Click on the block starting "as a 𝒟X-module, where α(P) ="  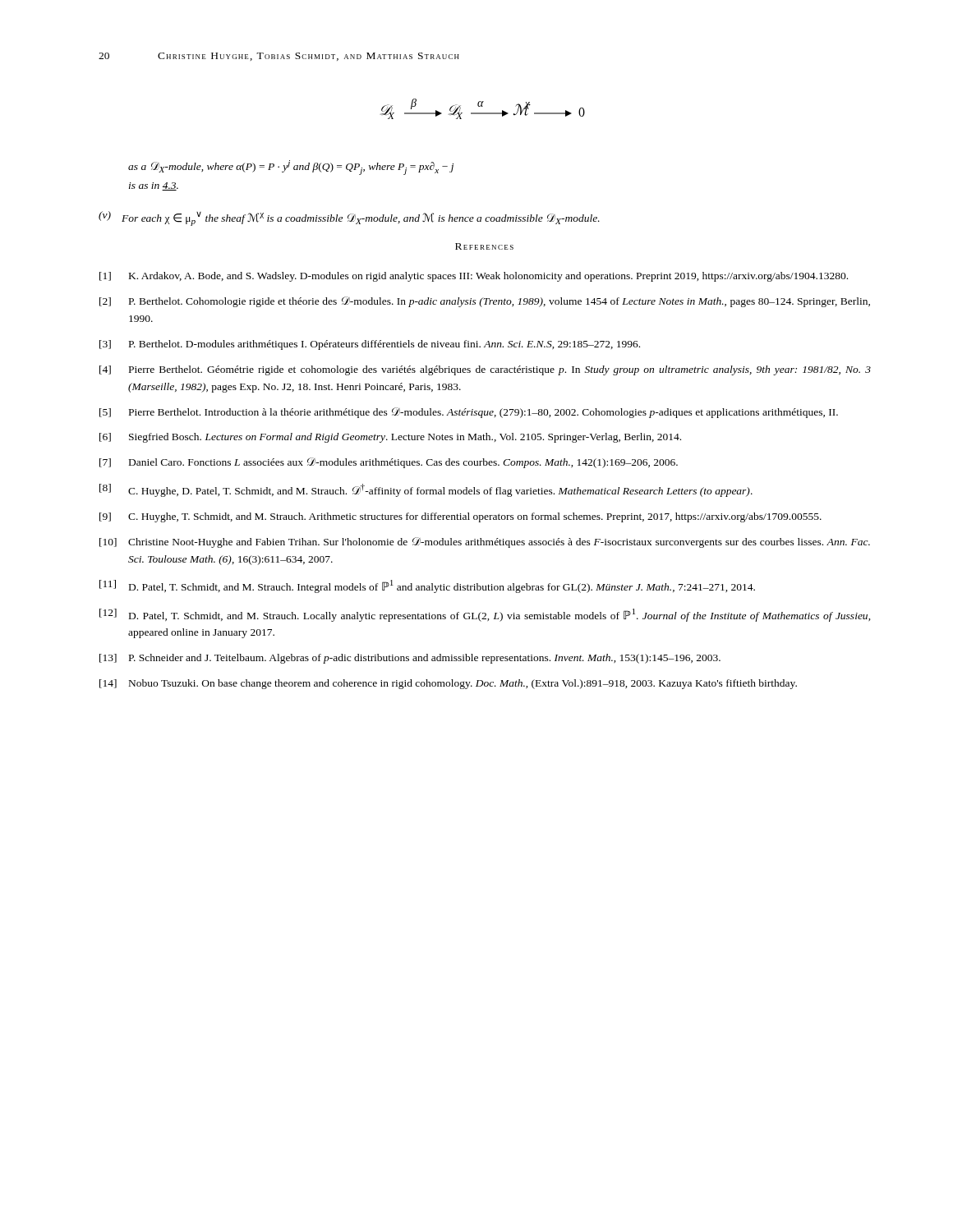[x=291, y=168]
